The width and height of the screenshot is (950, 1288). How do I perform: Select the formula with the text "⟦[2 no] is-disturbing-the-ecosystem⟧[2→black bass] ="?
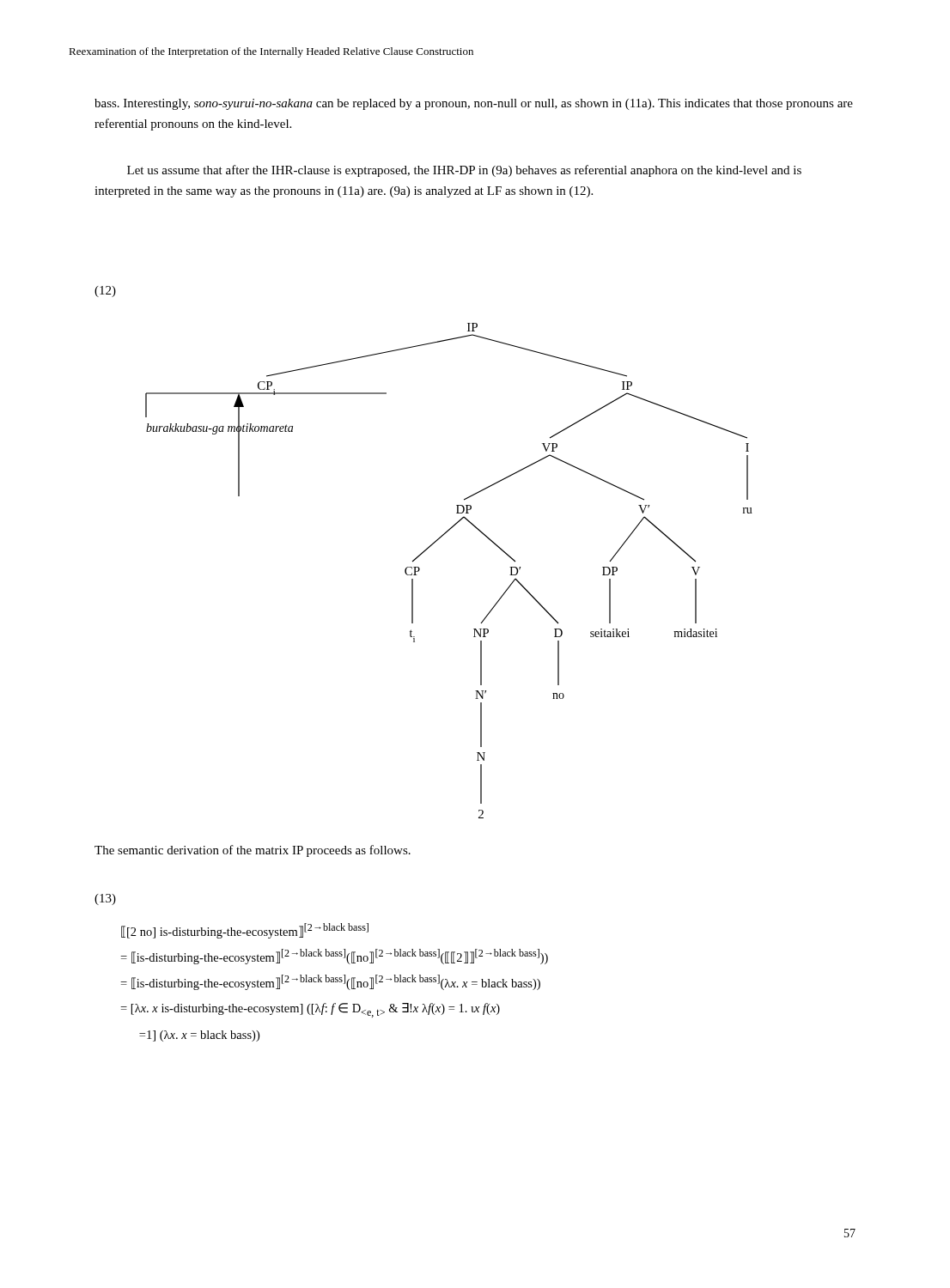[x=488, y=983]
